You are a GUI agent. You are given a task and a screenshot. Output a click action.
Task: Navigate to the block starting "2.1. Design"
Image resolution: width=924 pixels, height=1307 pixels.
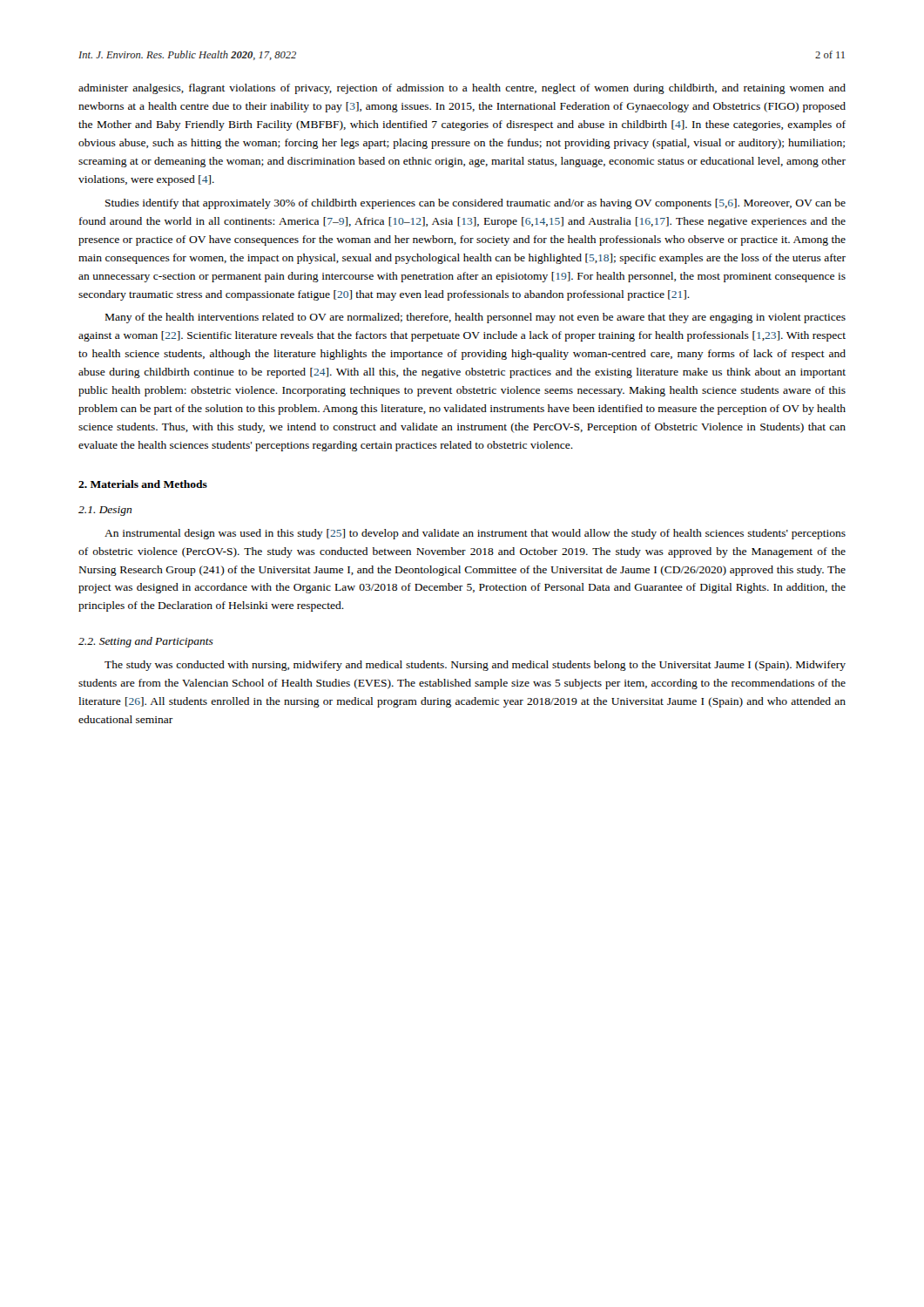(x=105, y=509)
